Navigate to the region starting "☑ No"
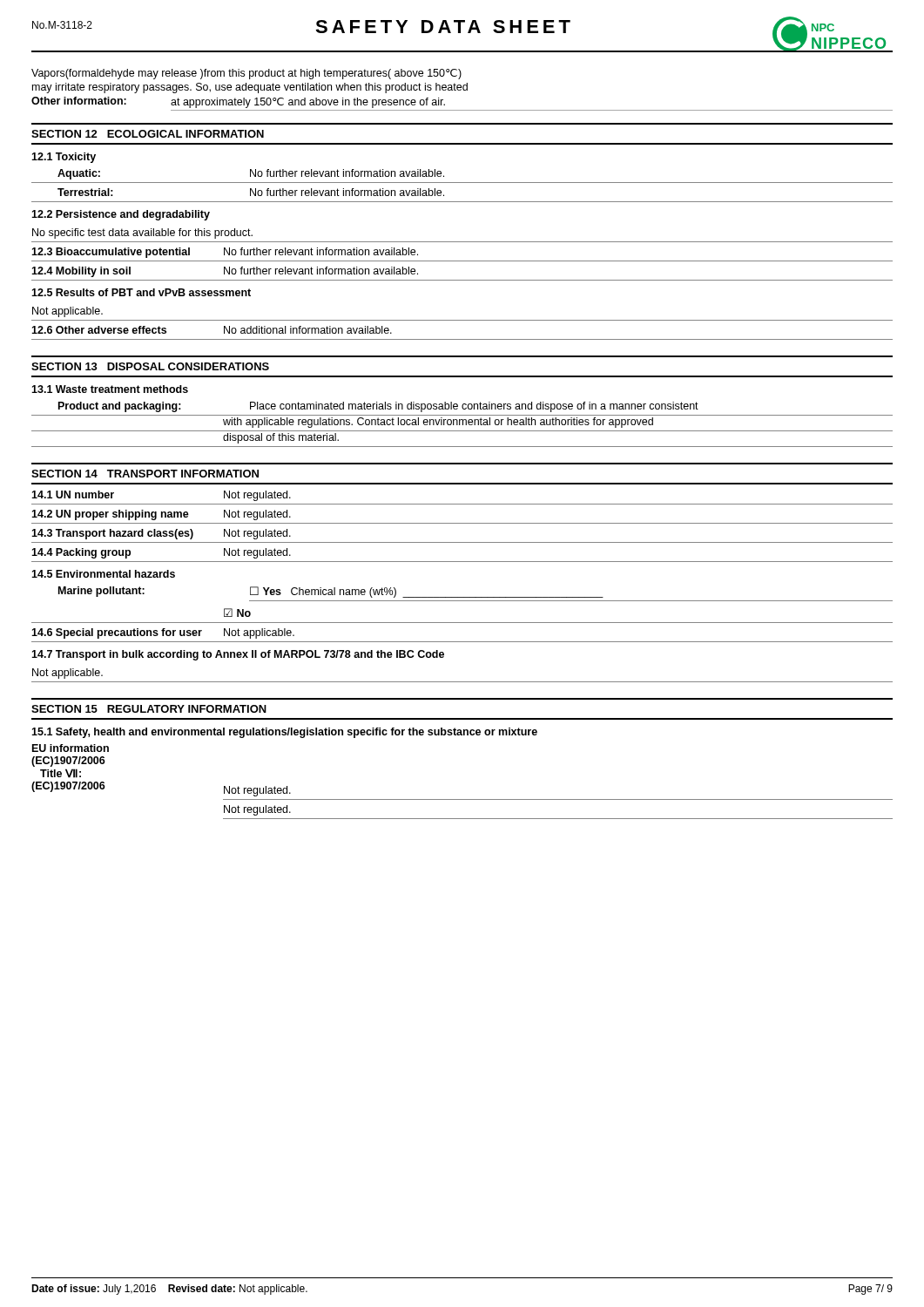 tap(237, 613)
